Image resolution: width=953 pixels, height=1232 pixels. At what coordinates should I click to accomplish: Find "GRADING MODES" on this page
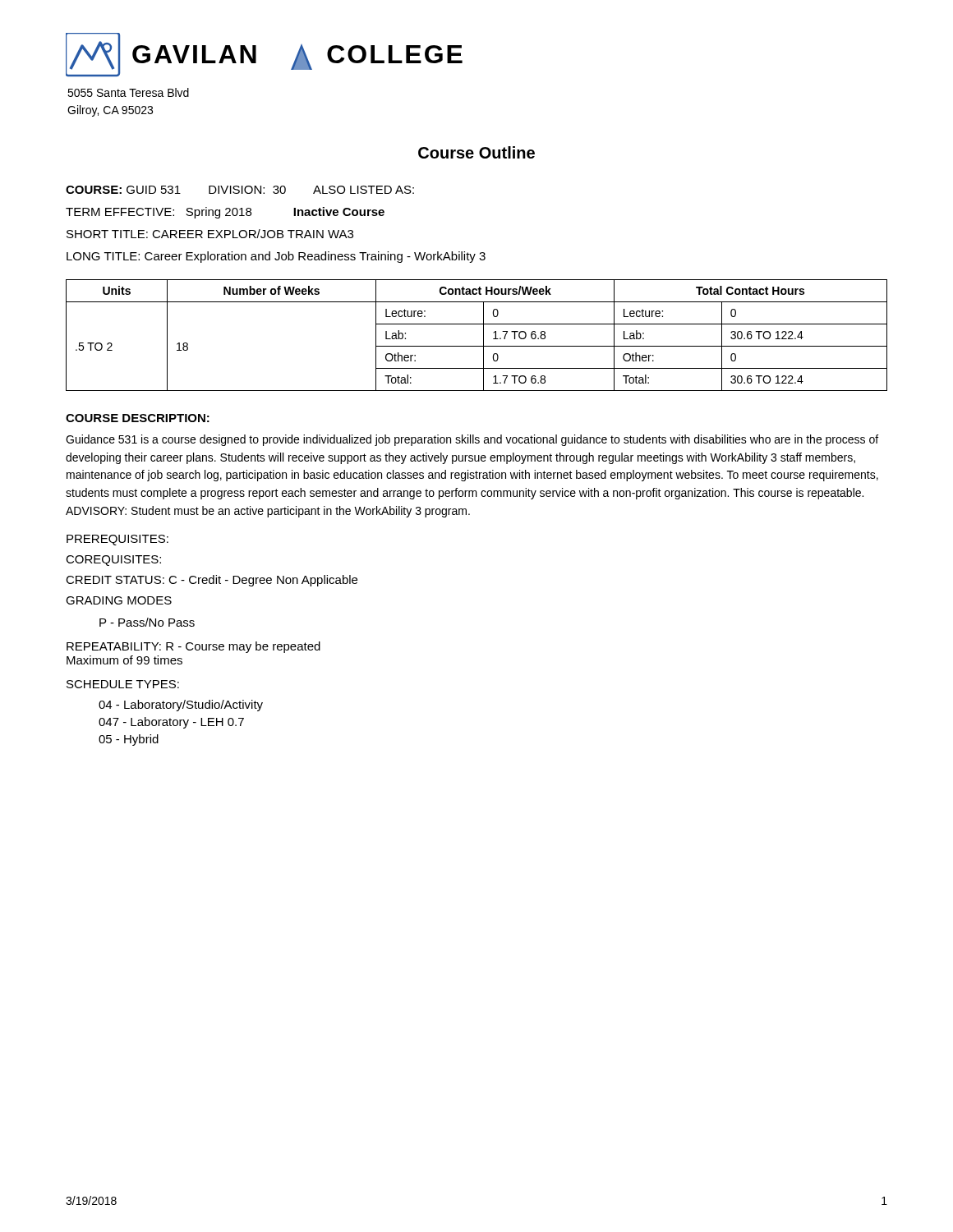[119, 600]
